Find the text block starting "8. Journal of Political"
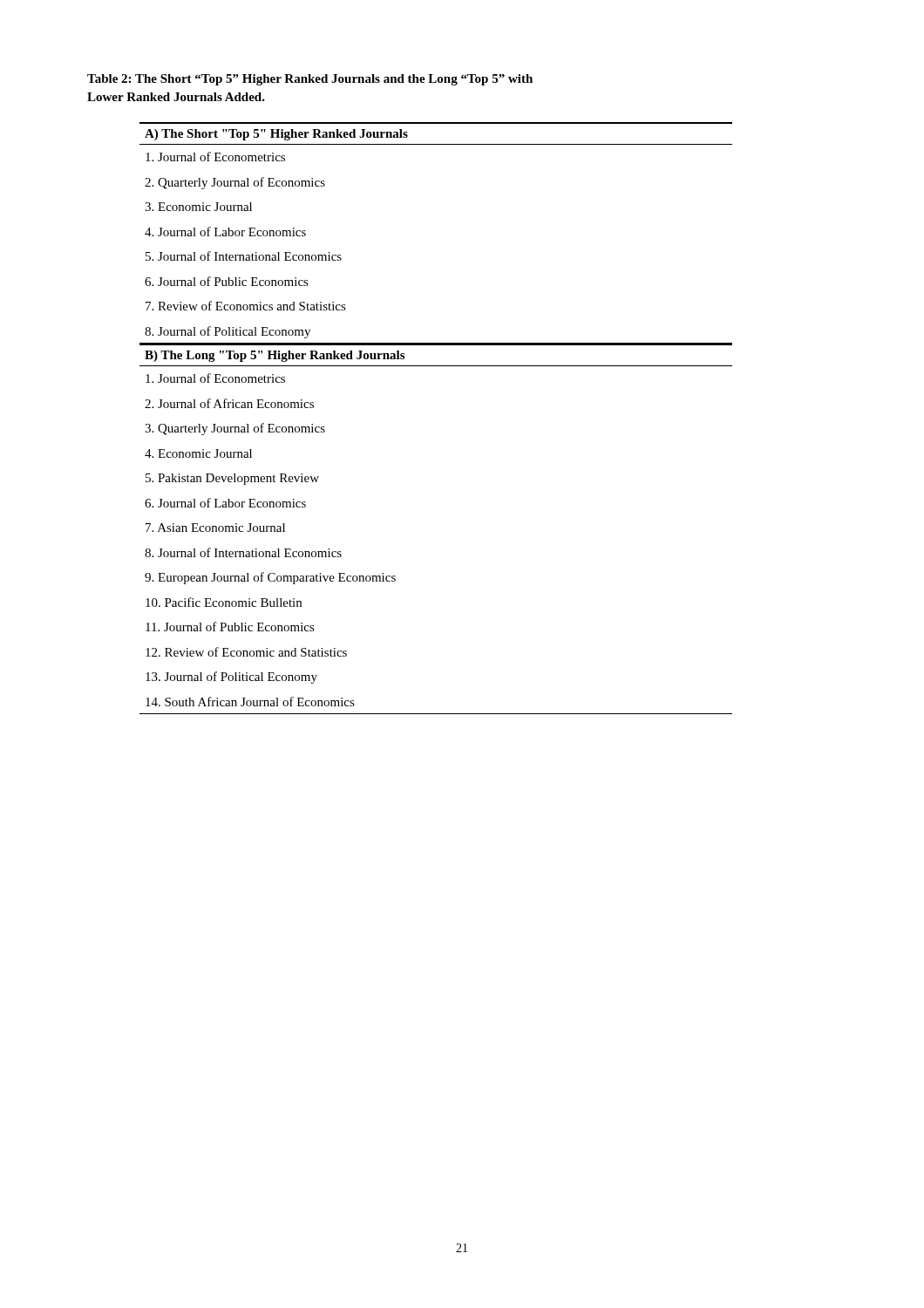Image resolution: width=924 pixels, height=1308 pixels. pyautogui.click(x=228, y=331)
